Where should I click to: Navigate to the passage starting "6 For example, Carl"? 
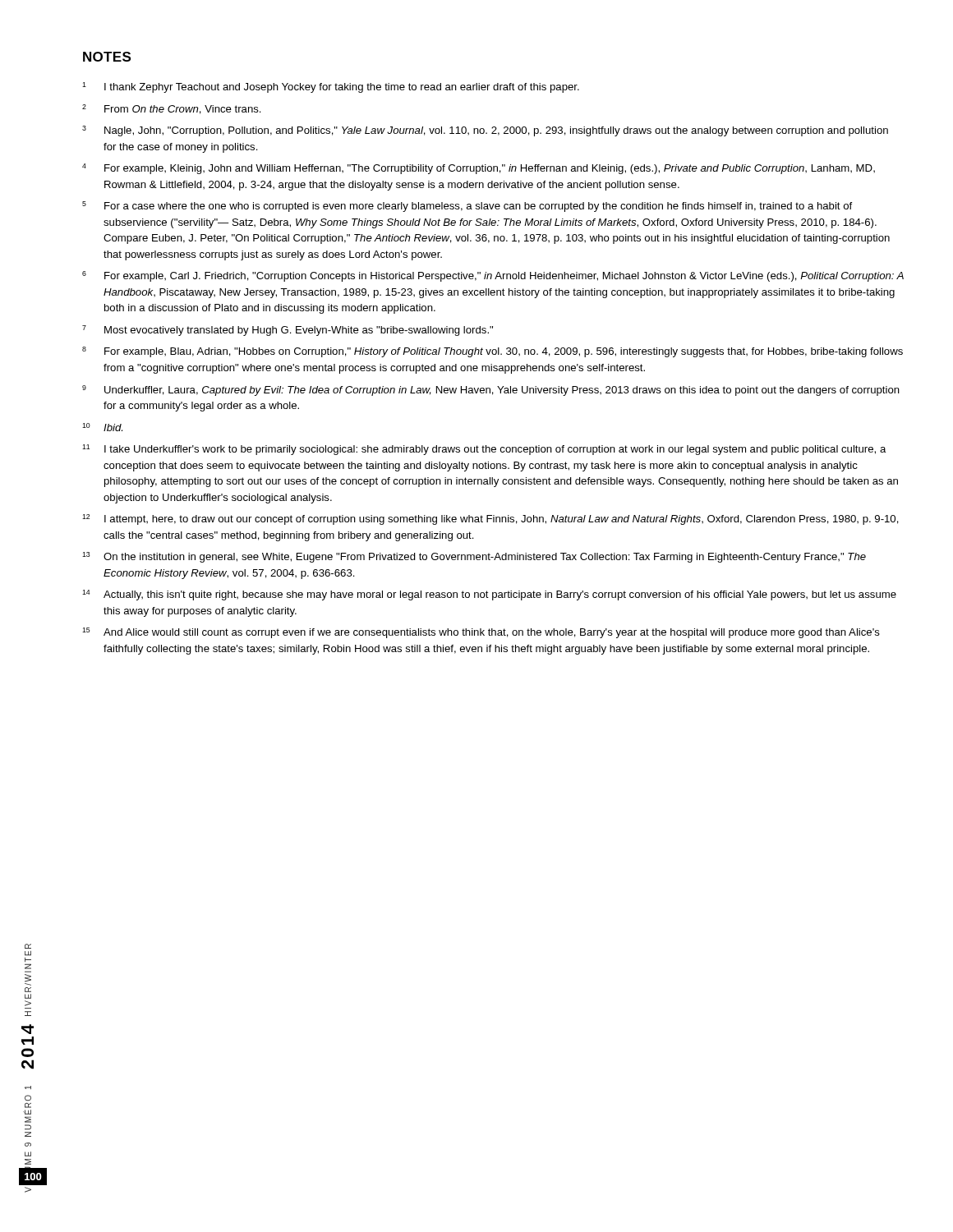[493, 292]
